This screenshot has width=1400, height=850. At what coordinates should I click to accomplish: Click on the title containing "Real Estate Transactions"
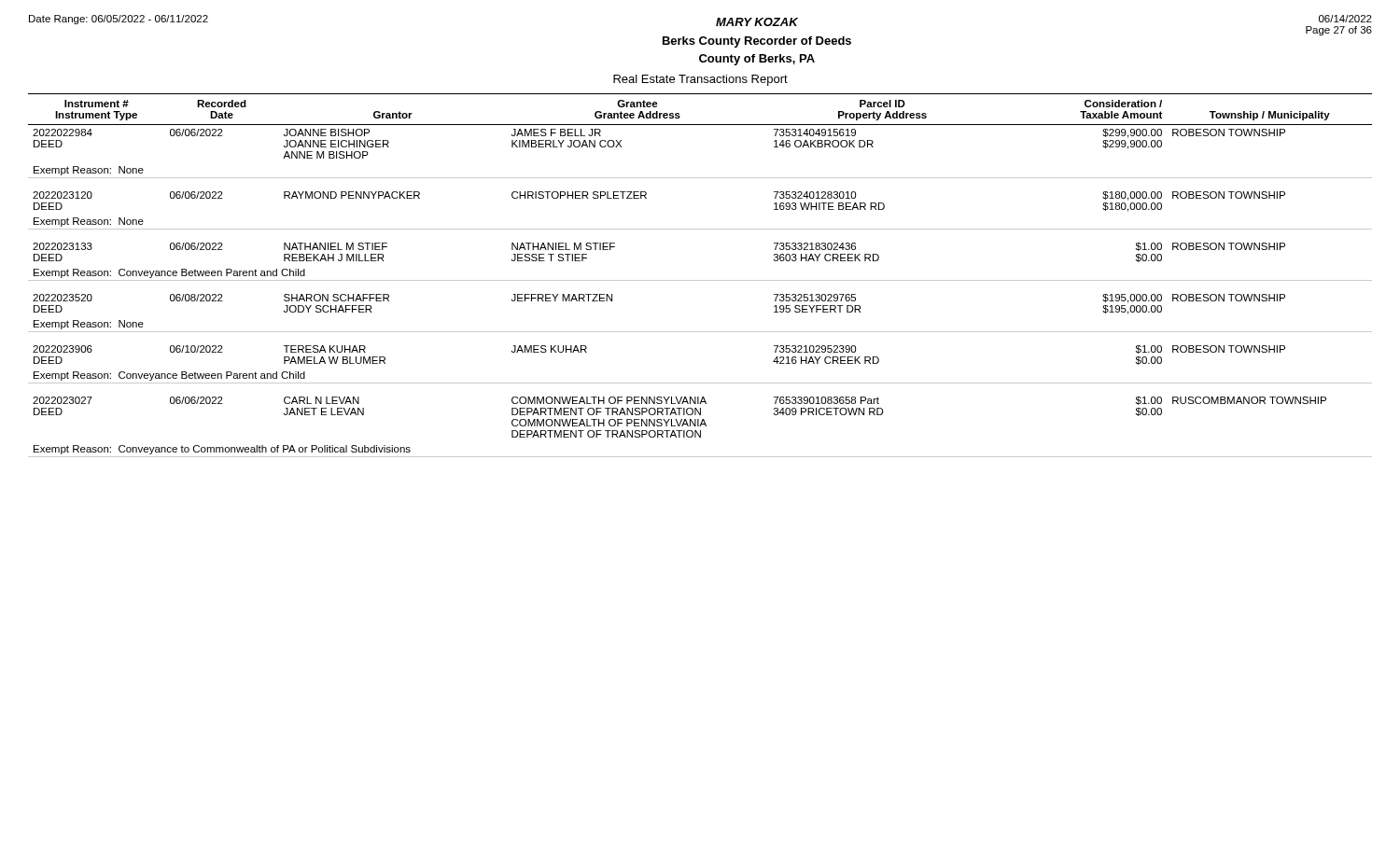pos(700,78)
